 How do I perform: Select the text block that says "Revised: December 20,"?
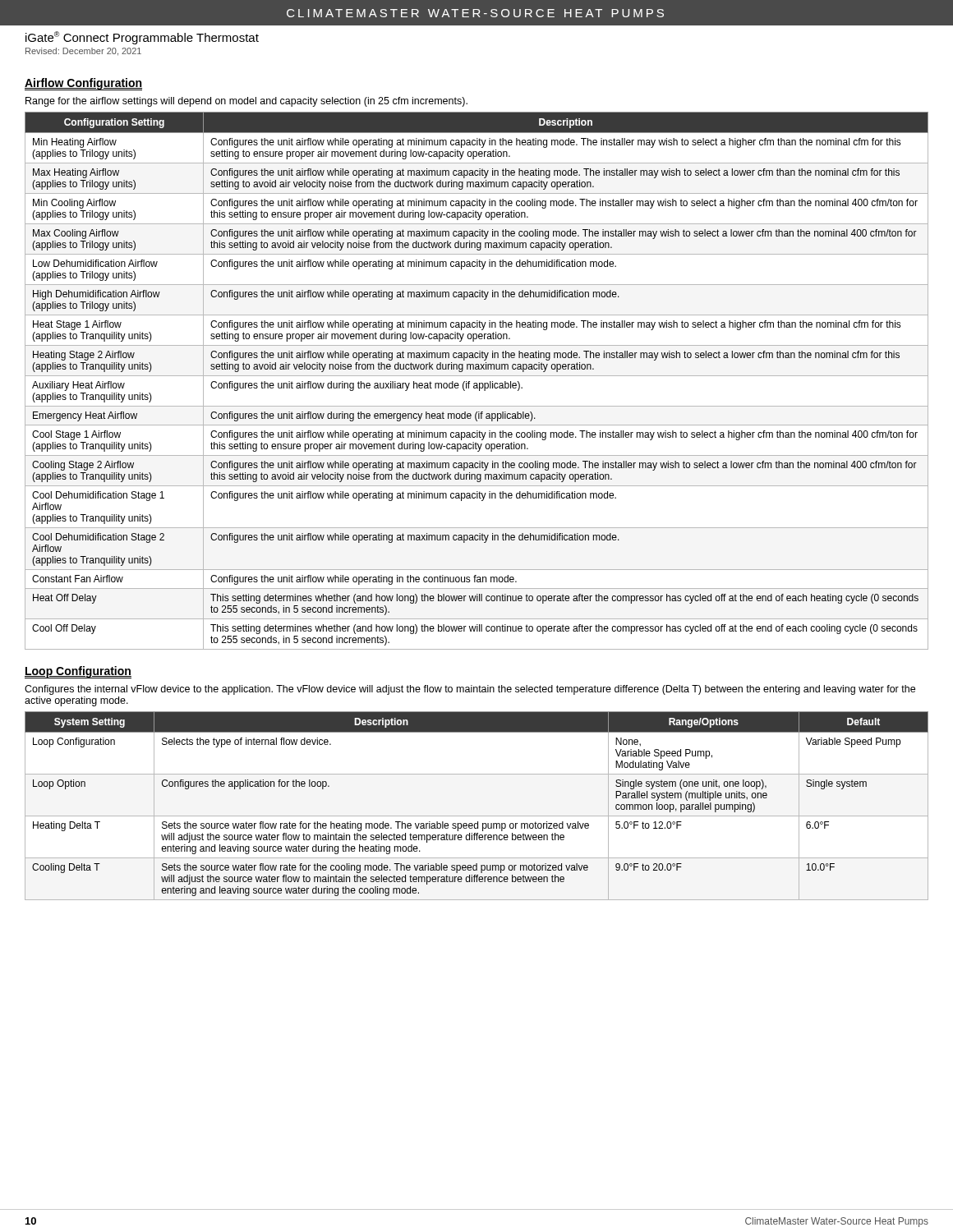tap(83, 51)
